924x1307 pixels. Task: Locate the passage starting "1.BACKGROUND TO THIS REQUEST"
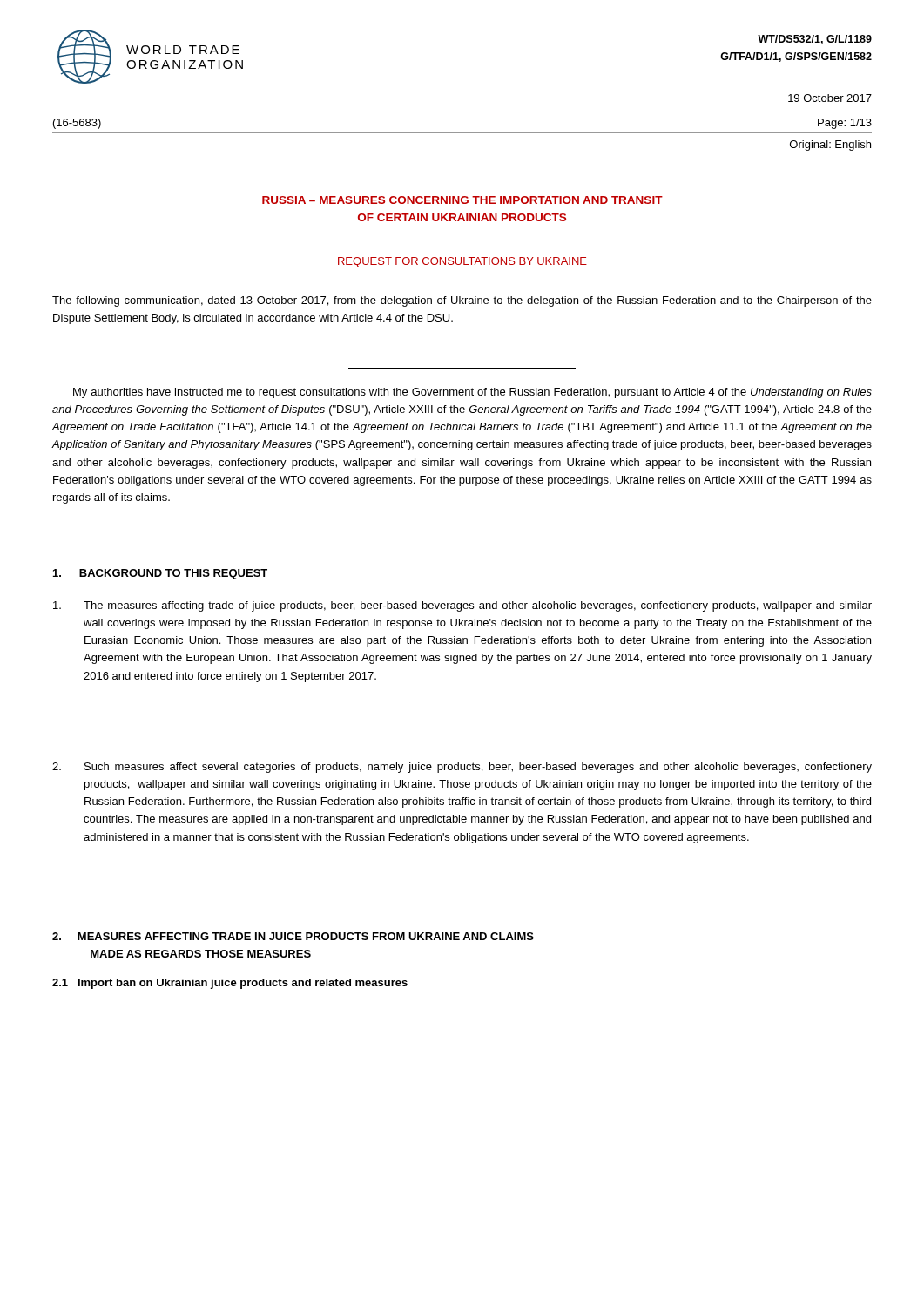160,573
